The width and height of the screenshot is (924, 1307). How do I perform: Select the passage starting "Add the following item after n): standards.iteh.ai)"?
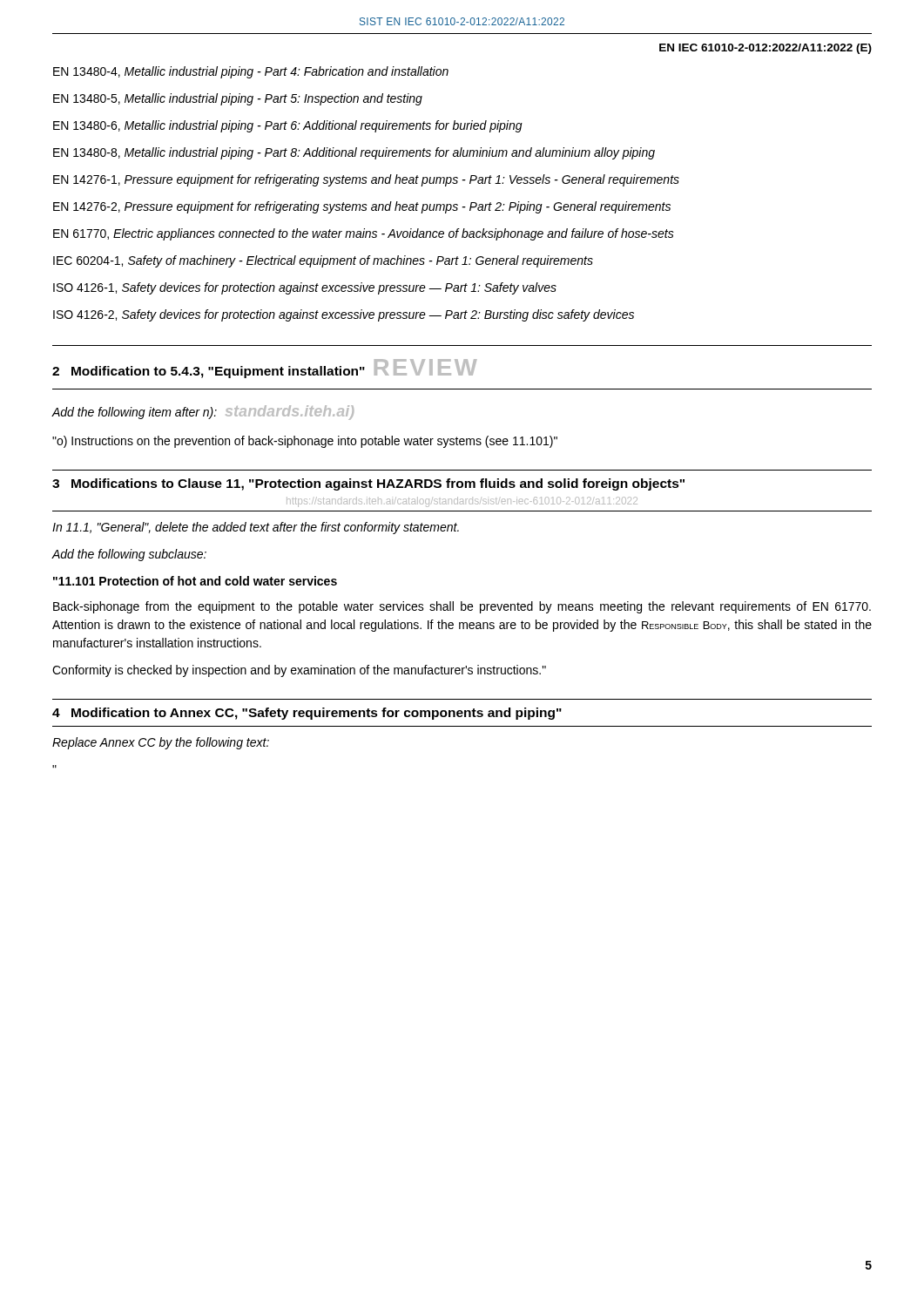pos(203,411)
